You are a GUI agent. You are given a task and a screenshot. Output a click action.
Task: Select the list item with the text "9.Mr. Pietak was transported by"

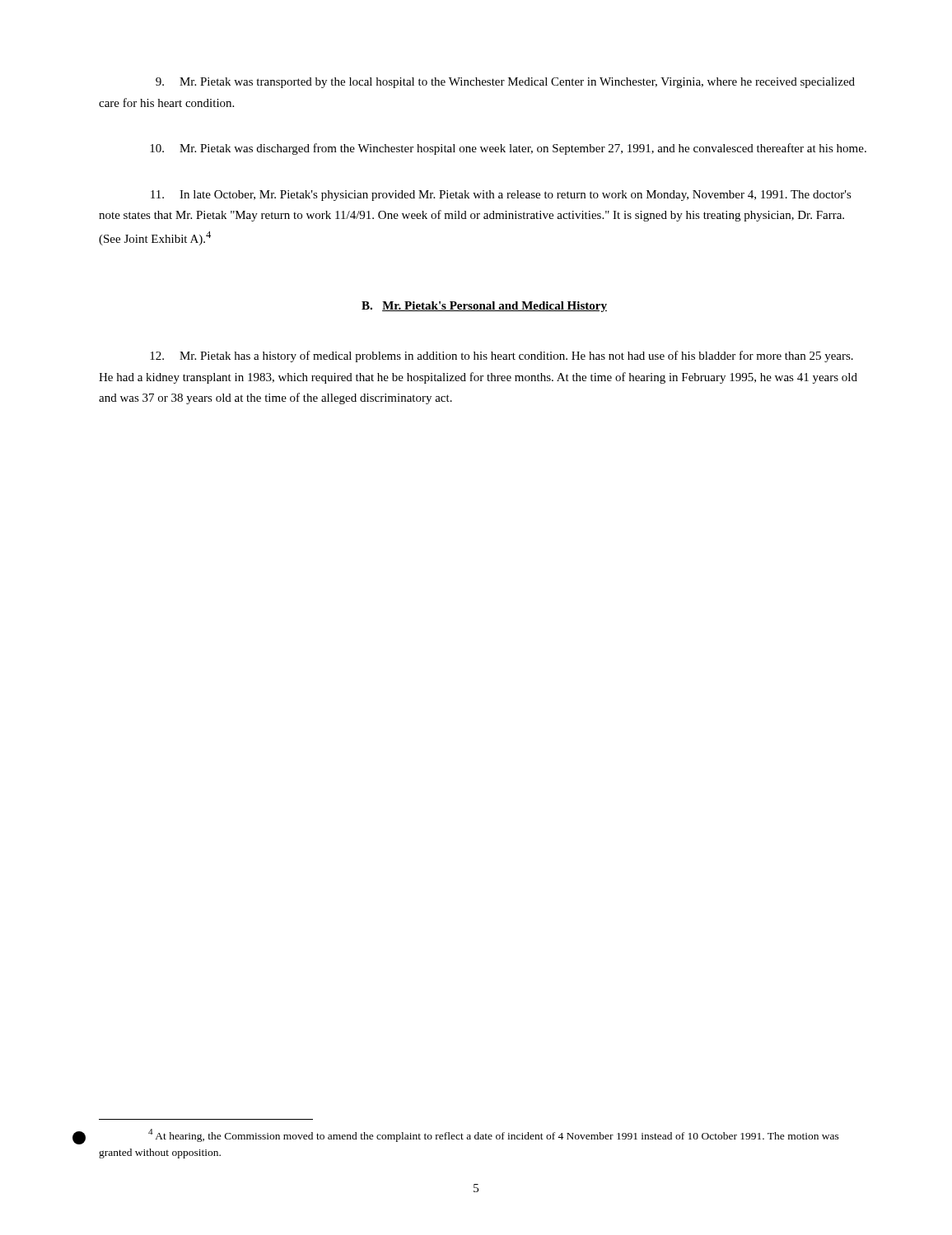tap(484, 93)
